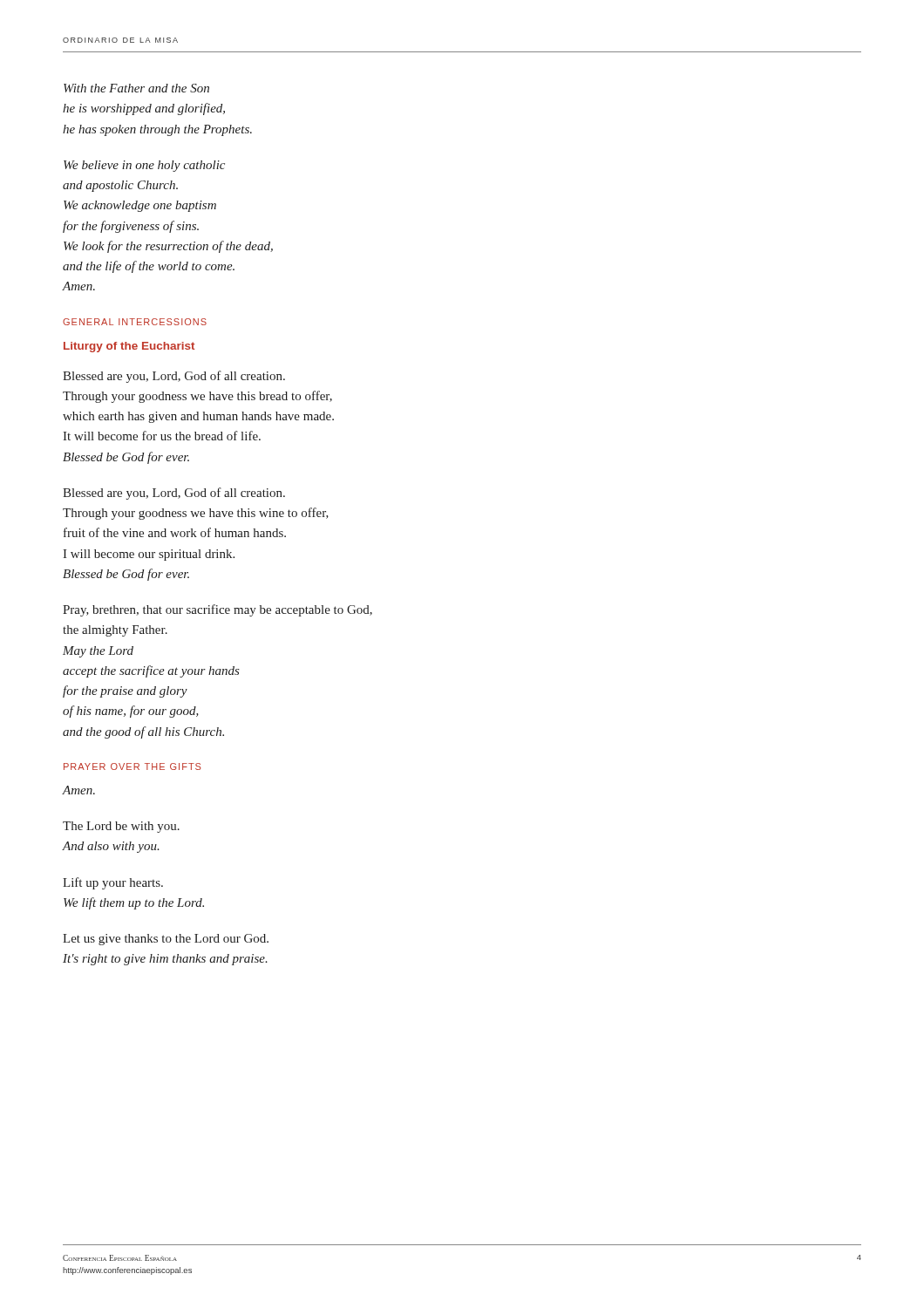
Task: Navigate to the text block starting "Let us give thanks"
Action: [x=166, y=948]
